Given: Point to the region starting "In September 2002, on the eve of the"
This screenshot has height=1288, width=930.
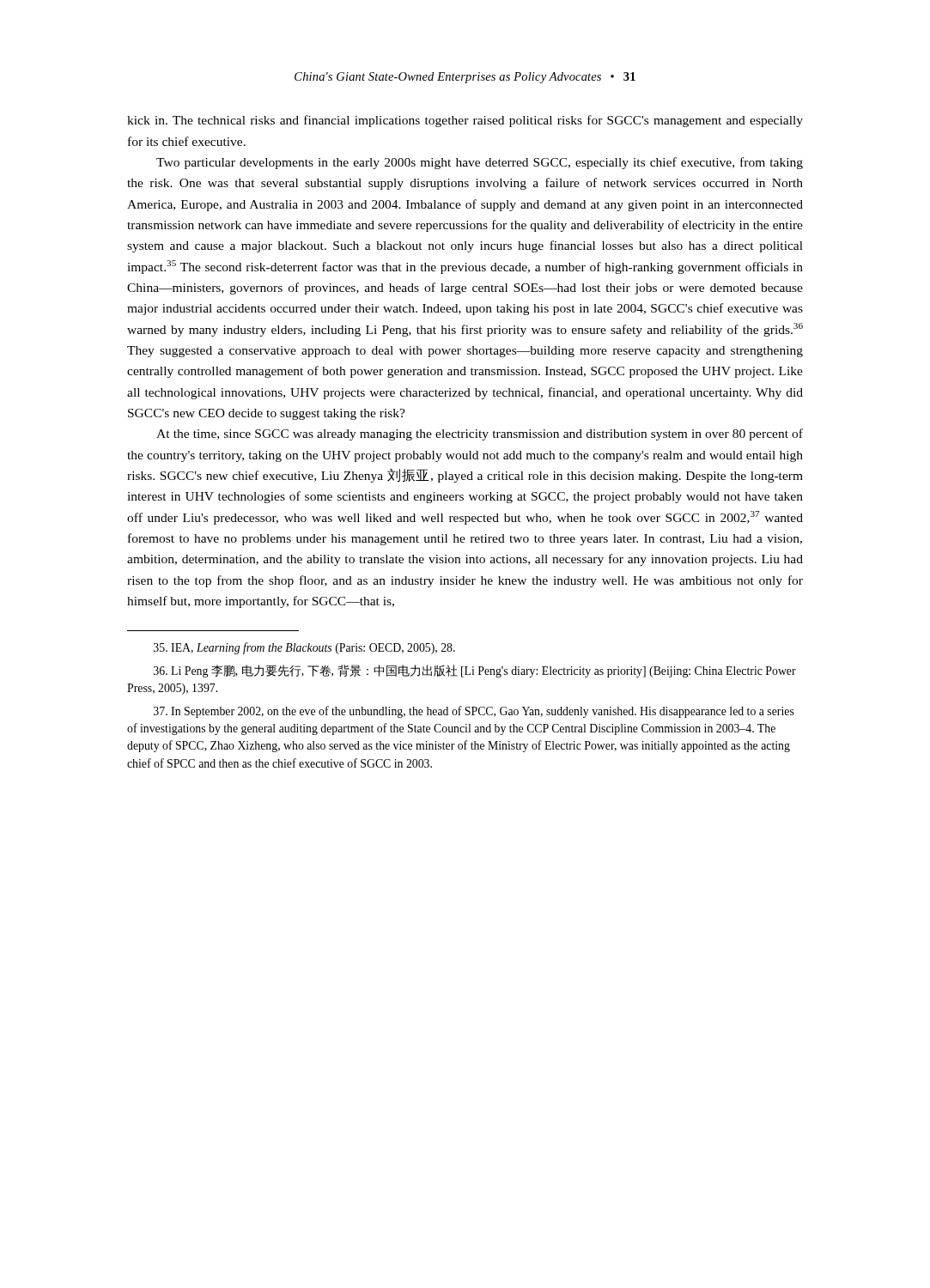Looking at the screenshot, I should point(461,737).
